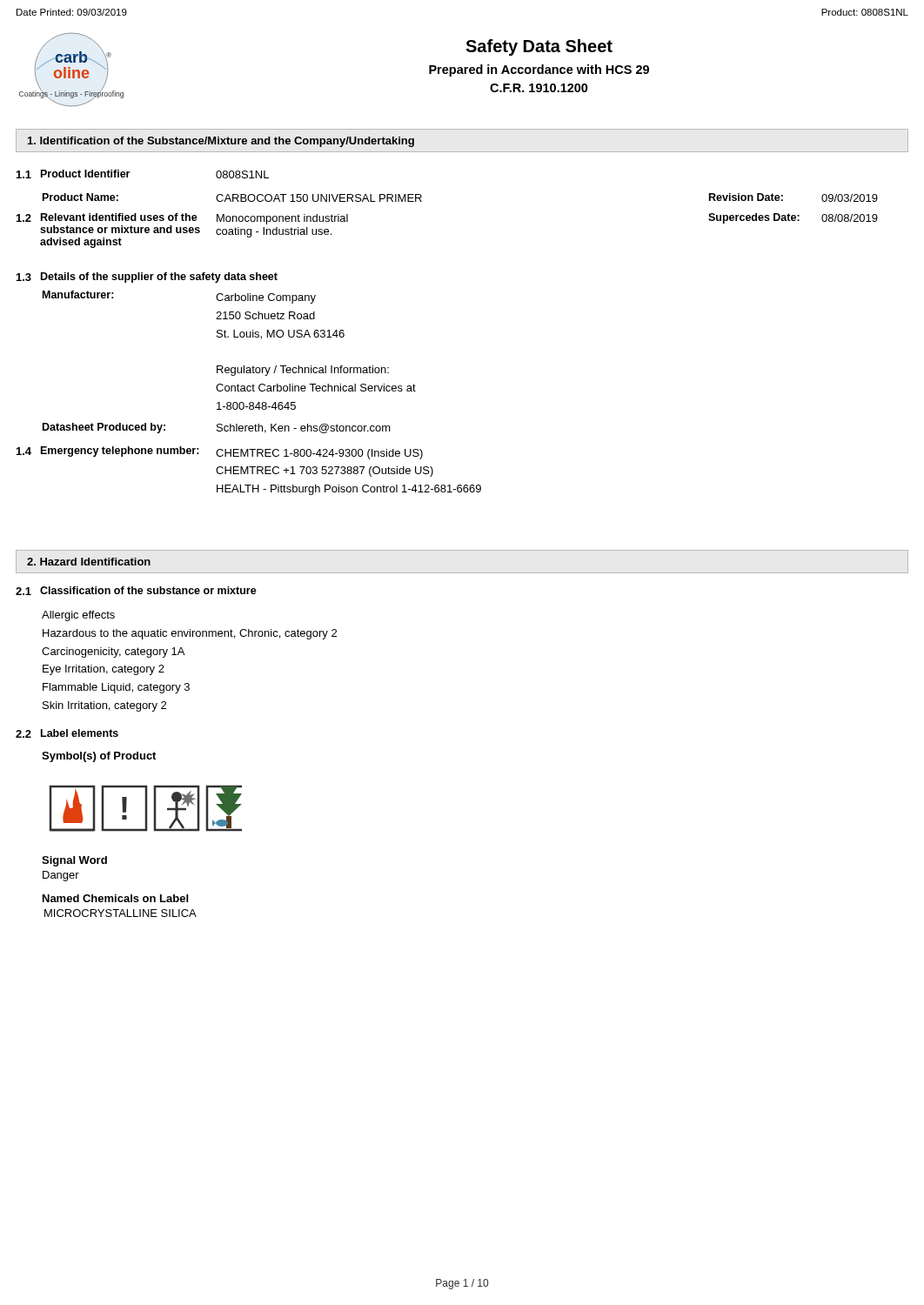The image size is (924, 1305).
Task: Click the passage that begins "Allergic effects Hazardous to"
Action: click(x=190, y=660)
